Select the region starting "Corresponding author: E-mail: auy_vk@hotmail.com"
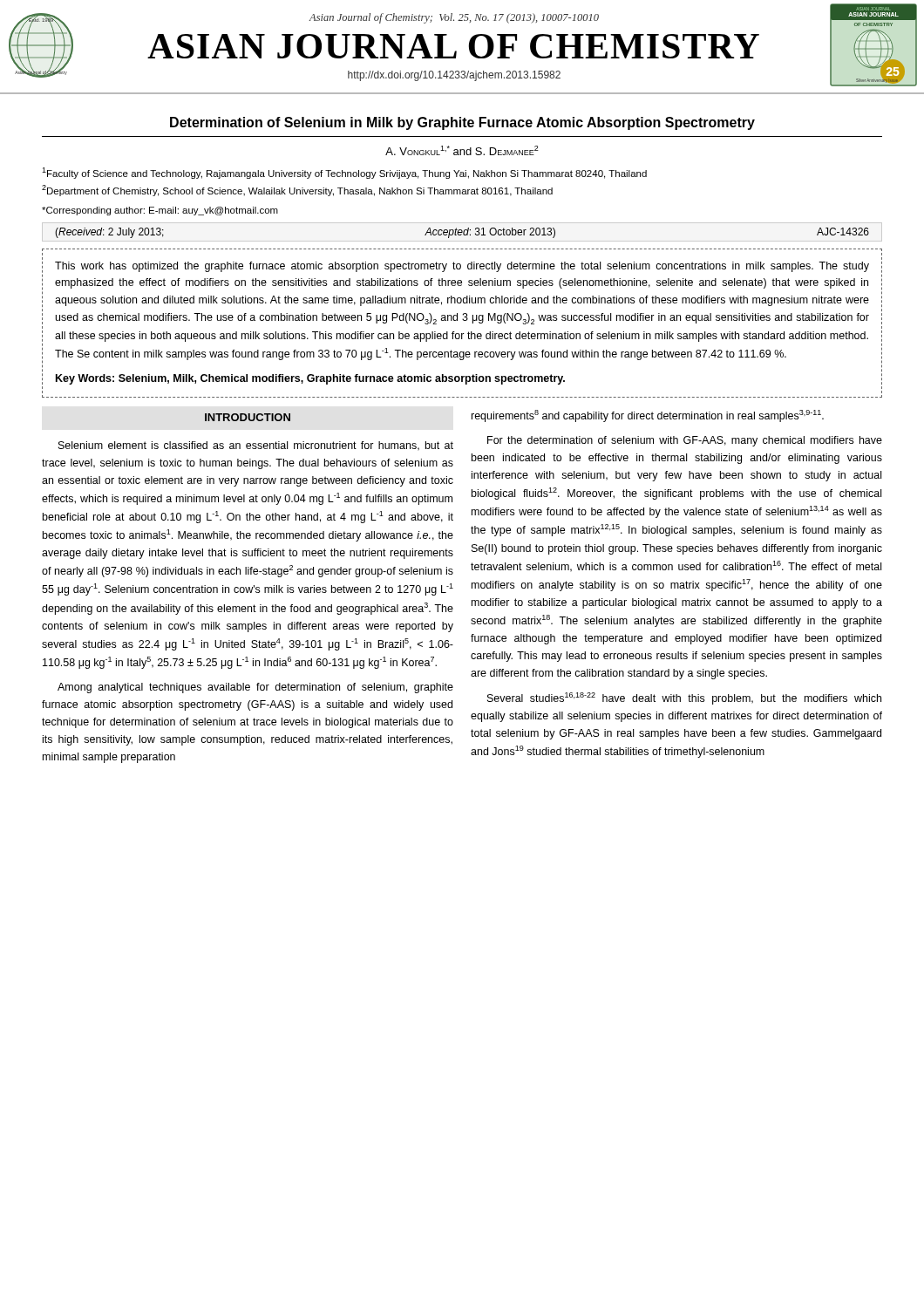This screenshot has height=1308, width=924. (x=160, y=210)
